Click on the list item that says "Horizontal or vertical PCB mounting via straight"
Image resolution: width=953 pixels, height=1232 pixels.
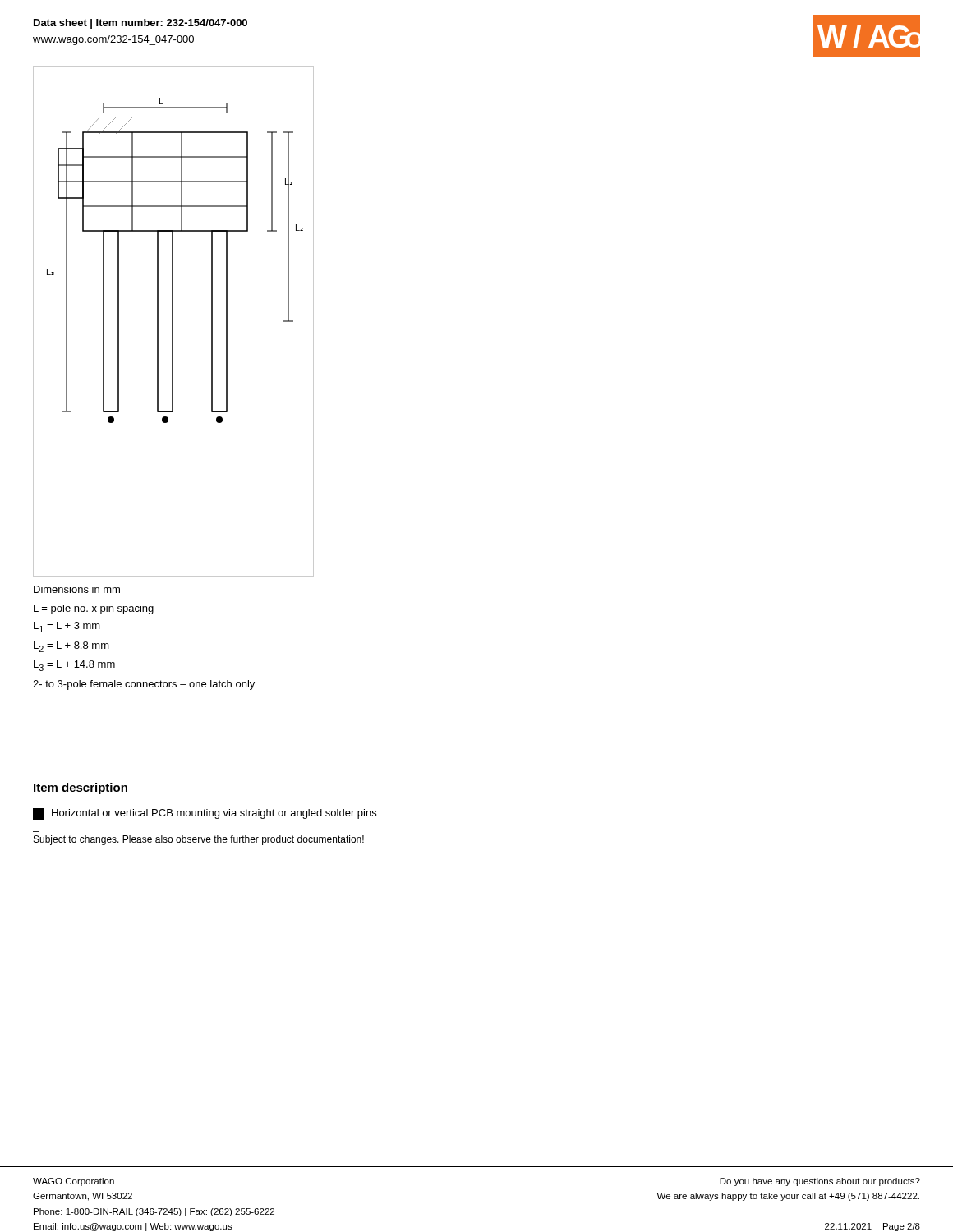(x=205, y=813)
